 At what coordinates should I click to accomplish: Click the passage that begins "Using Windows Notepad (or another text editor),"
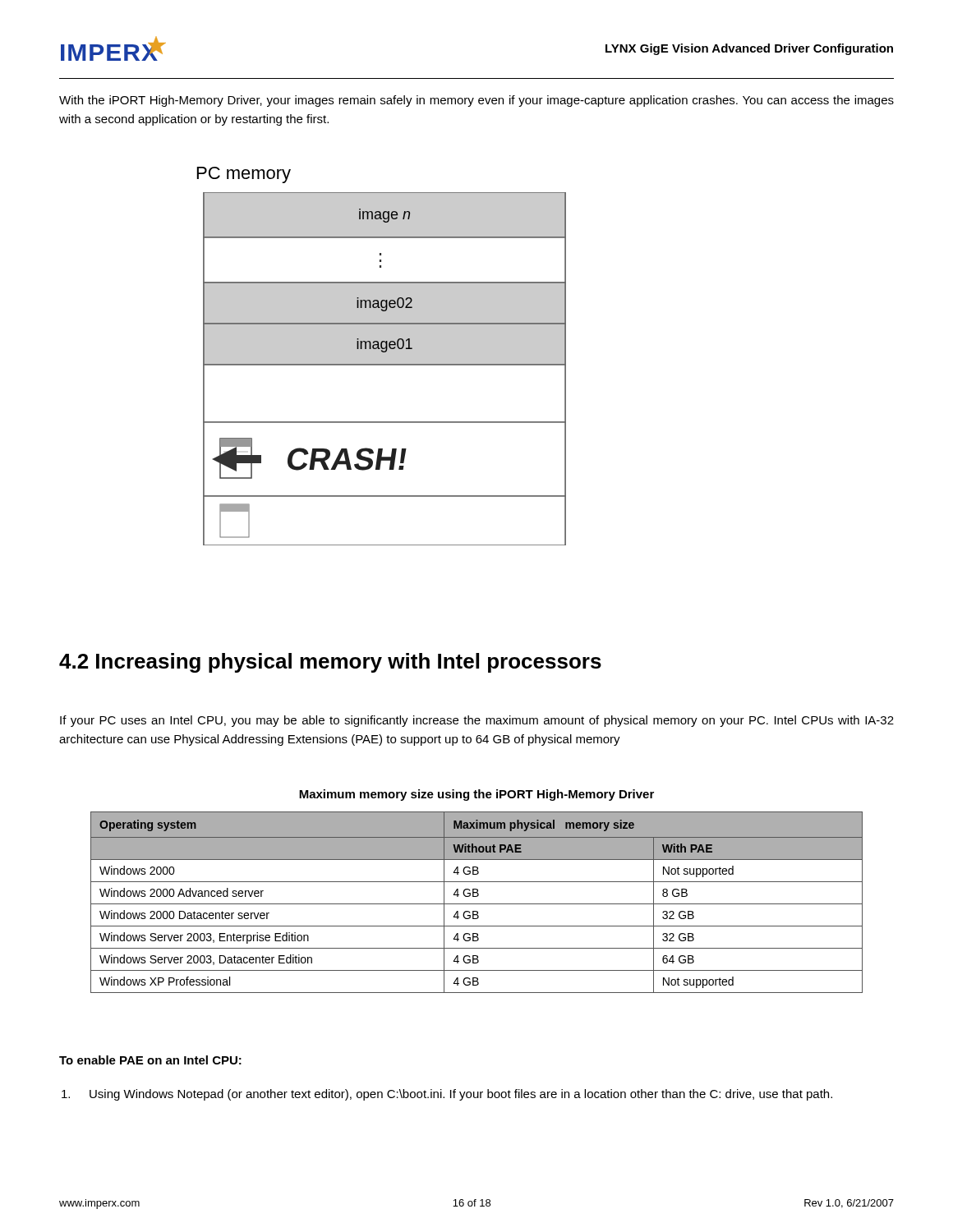click(476, 1094)
